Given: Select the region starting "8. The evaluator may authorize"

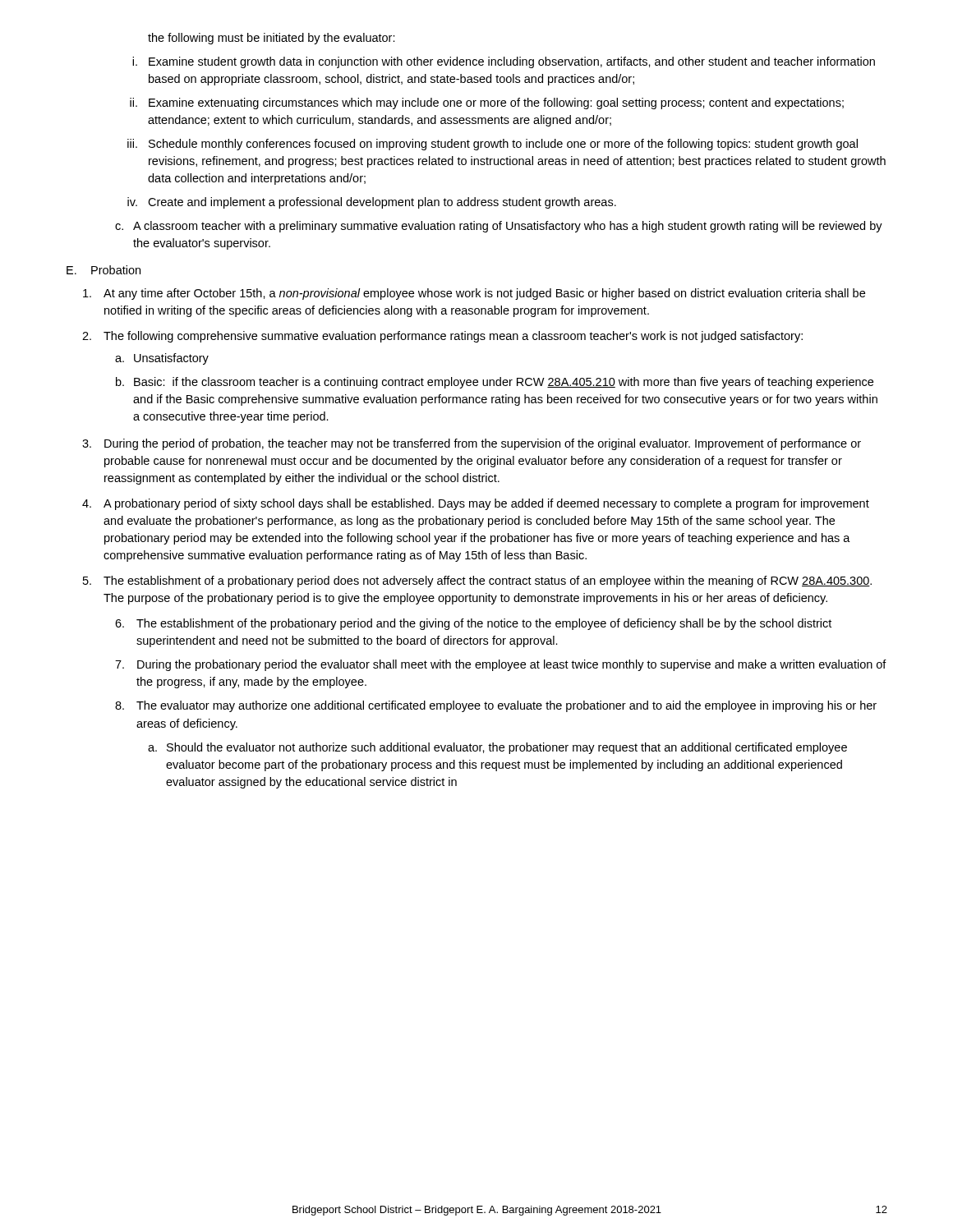Looking at the screenshot, I should (x=501, y=715).
